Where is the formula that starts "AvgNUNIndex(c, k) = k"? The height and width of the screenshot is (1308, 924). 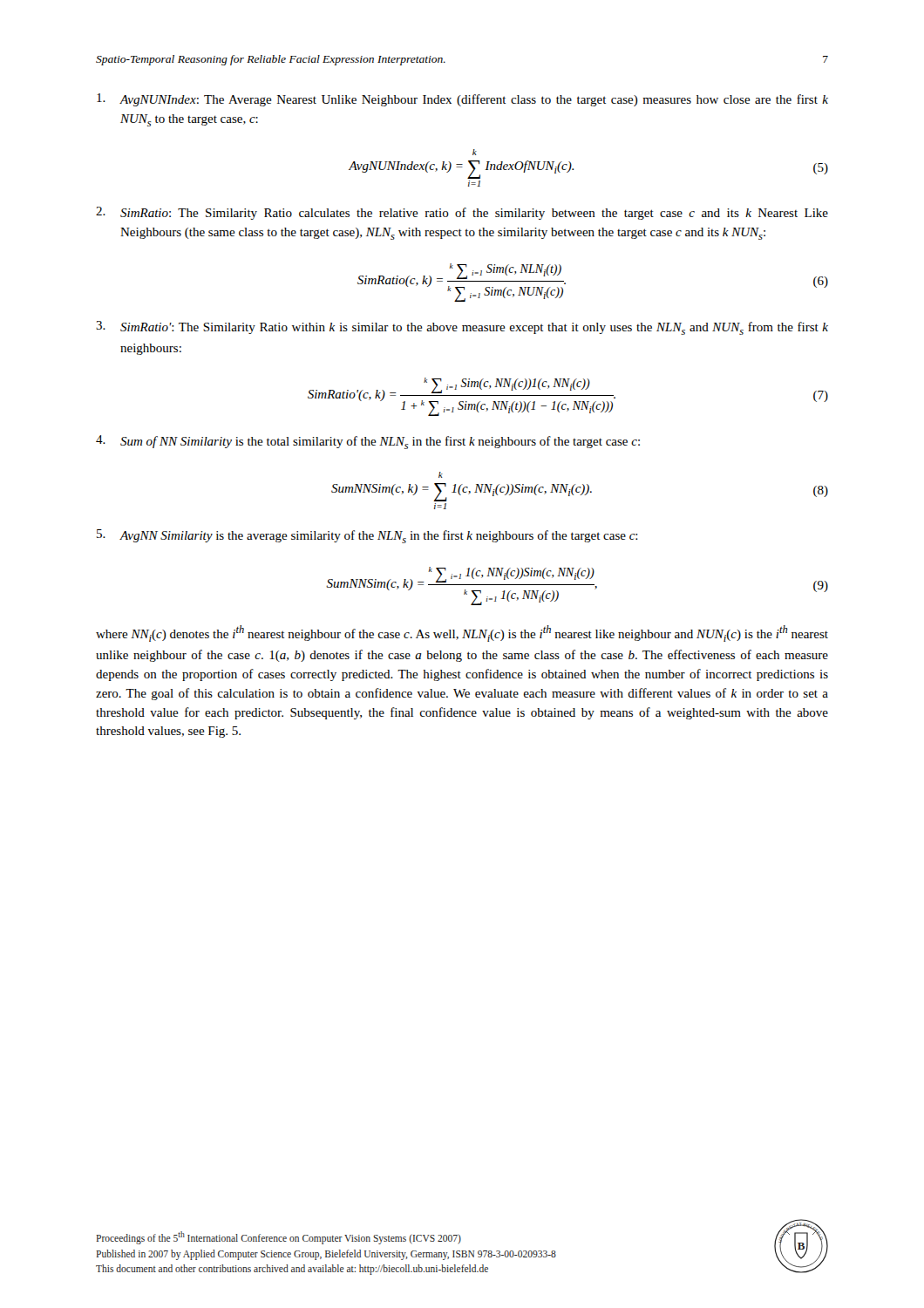point(475,152)
